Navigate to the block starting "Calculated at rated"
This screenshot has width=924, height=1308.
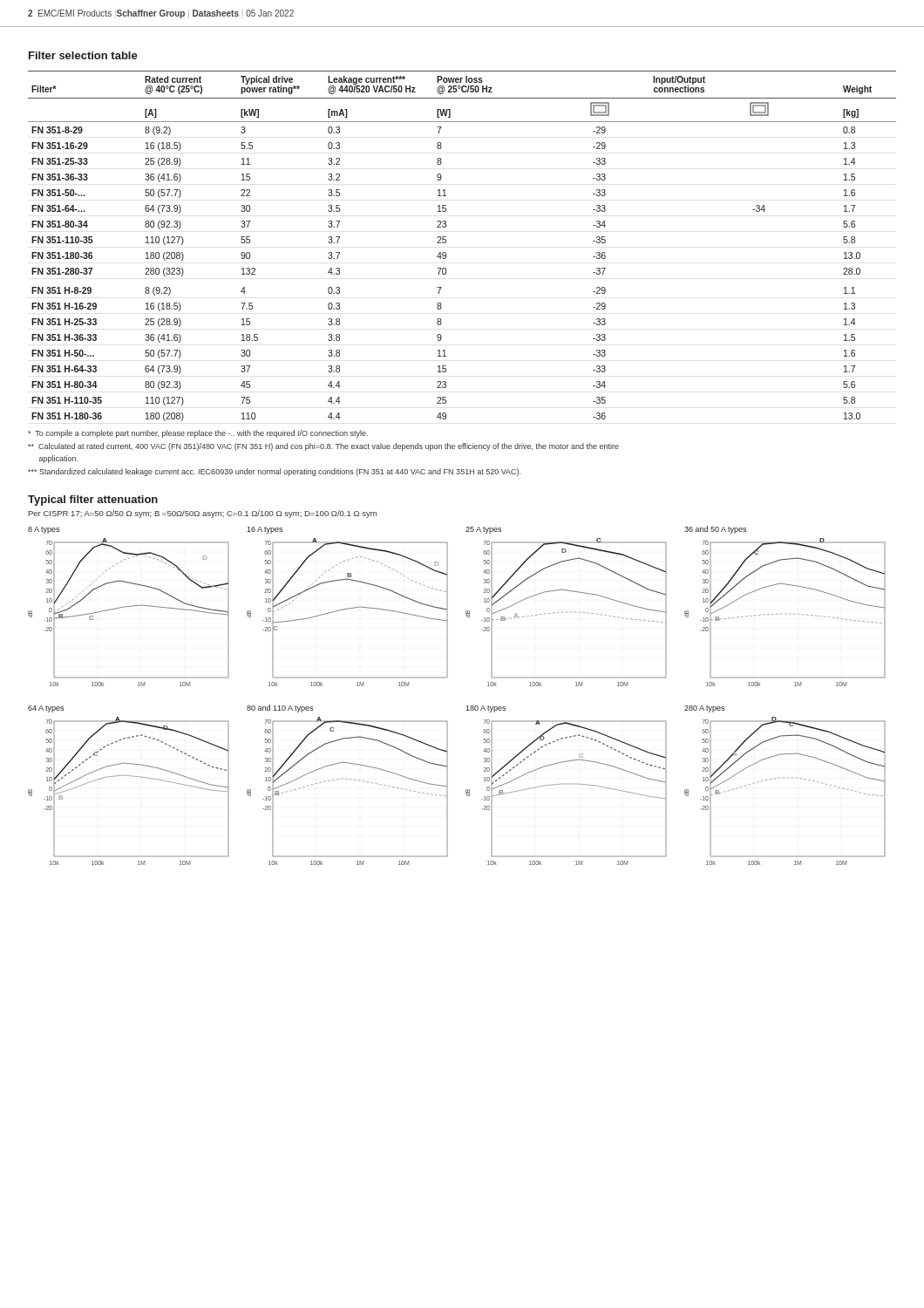point(323,453)
